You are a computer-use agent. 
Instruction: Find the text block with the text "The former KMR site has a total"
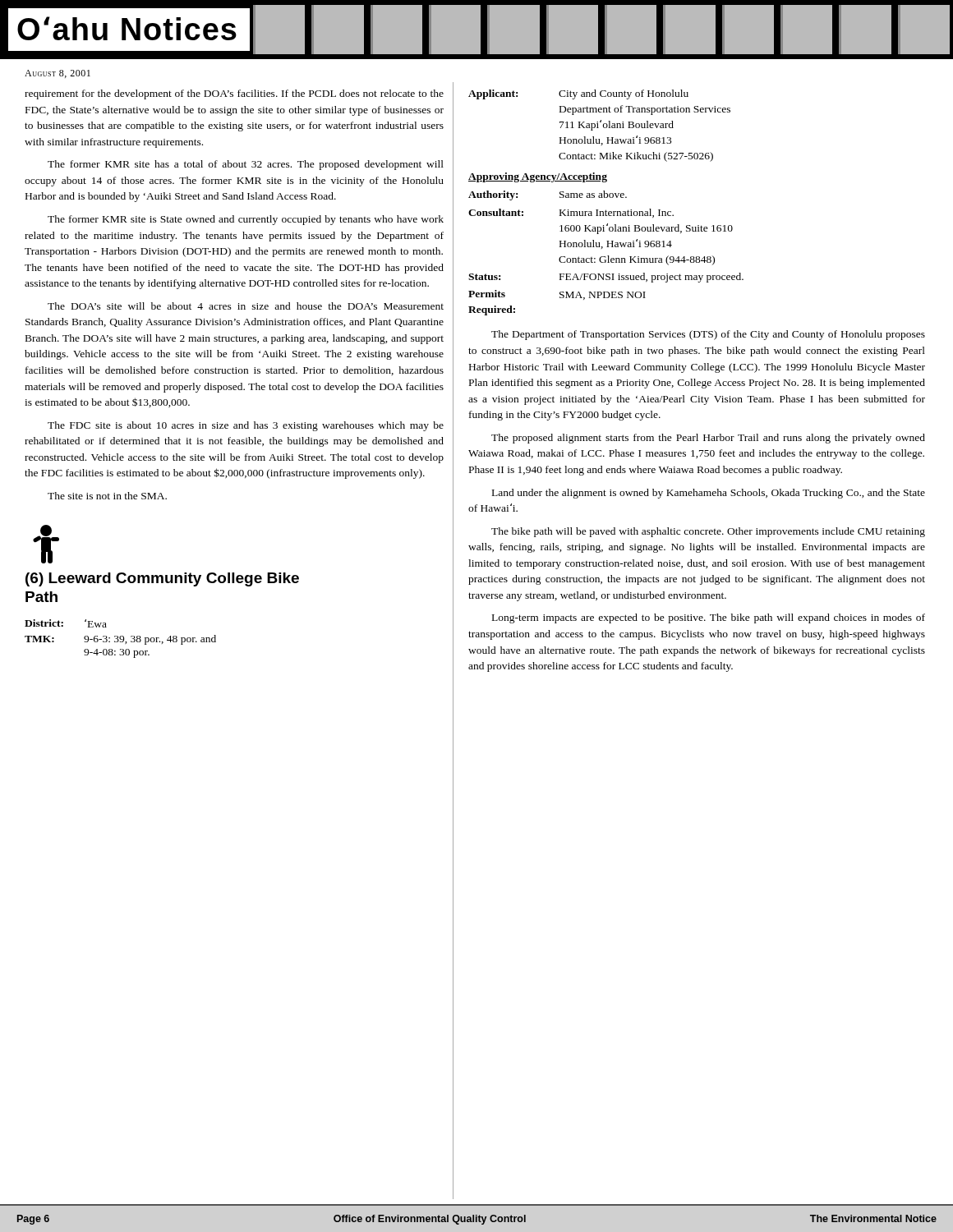[x=234, y=180]
